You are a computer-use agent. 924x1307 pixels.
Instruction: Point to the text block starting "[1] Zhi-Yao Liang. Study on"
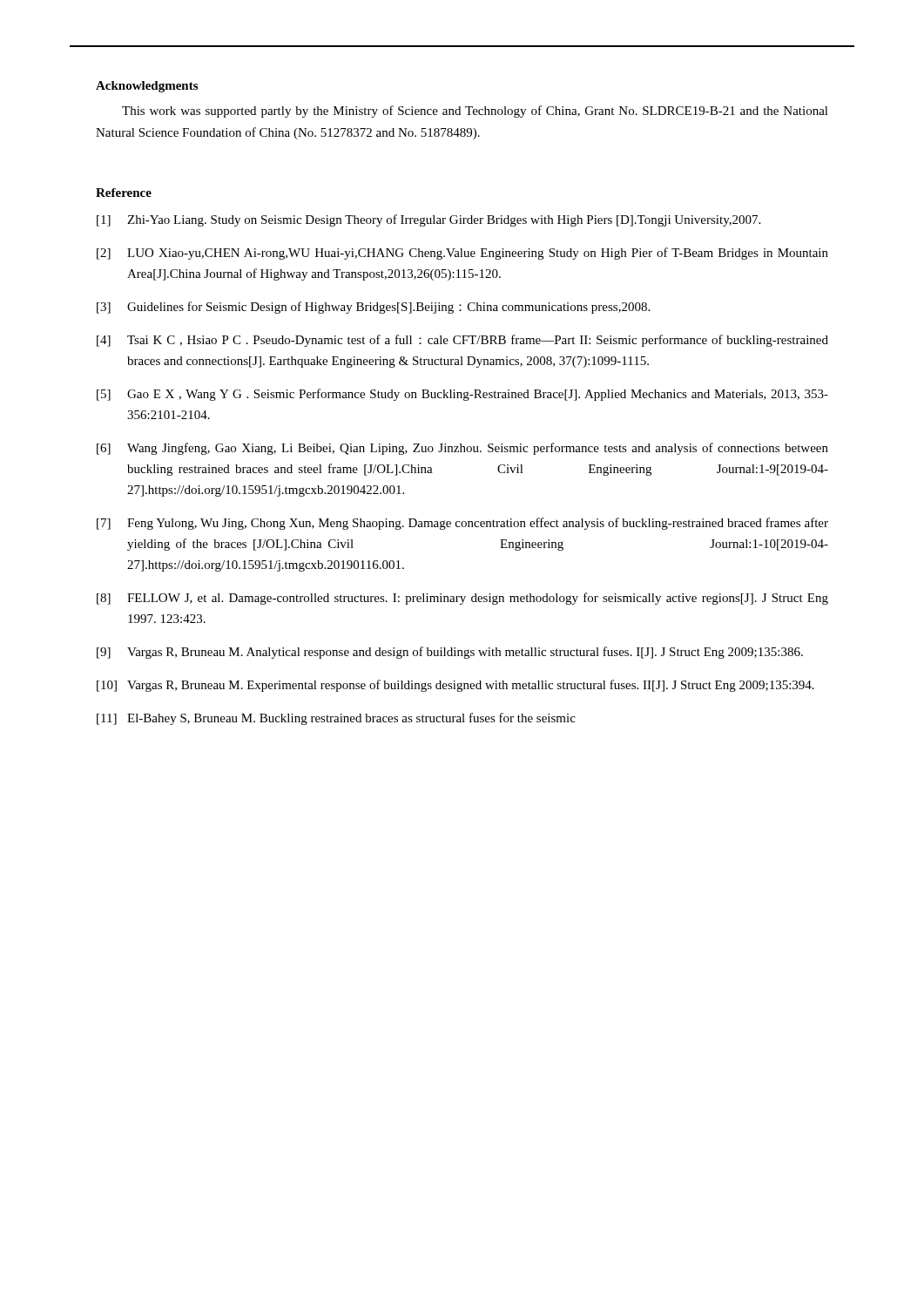[x=462, y=219]
